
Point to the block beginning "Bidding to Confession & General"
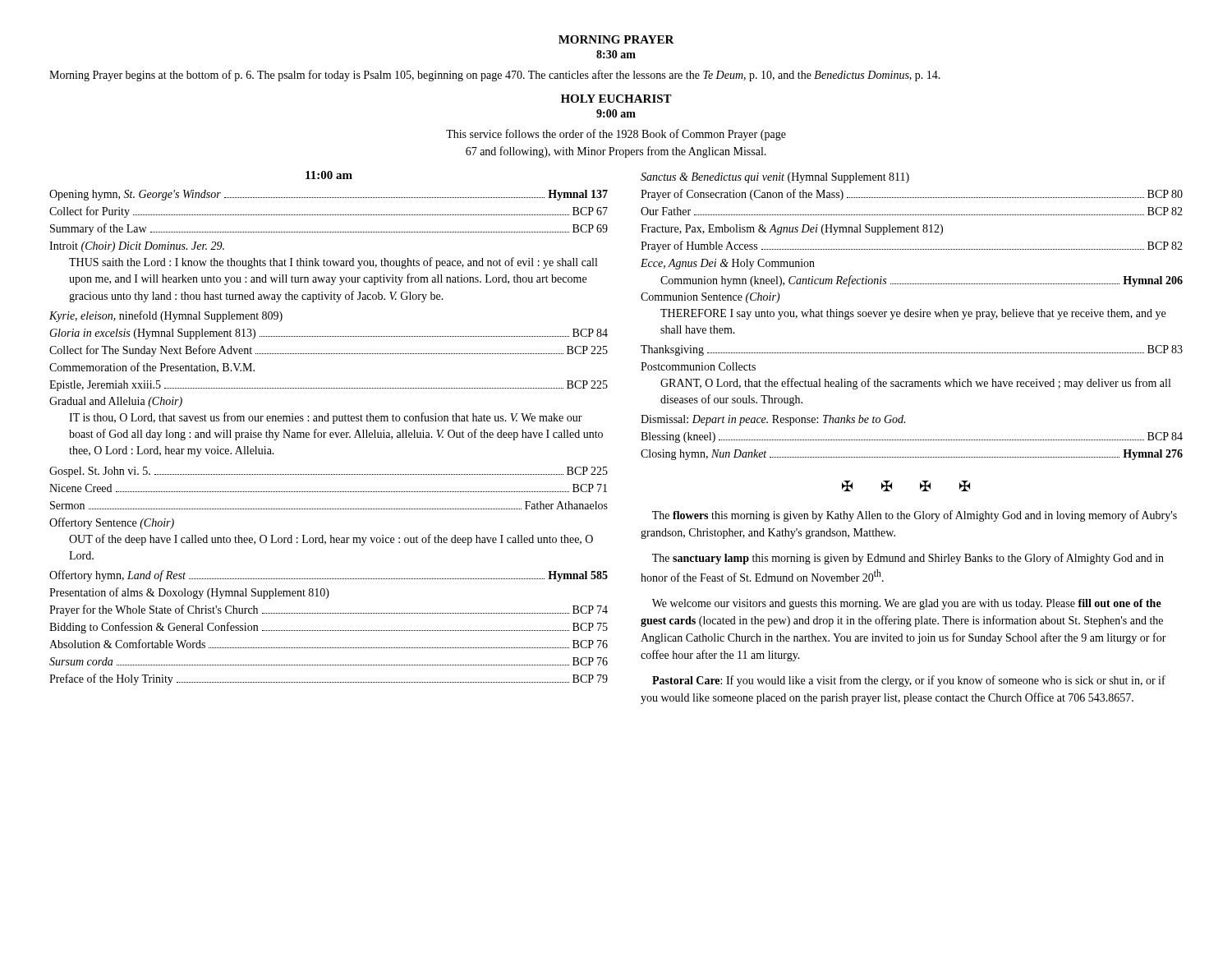[329, 628]
